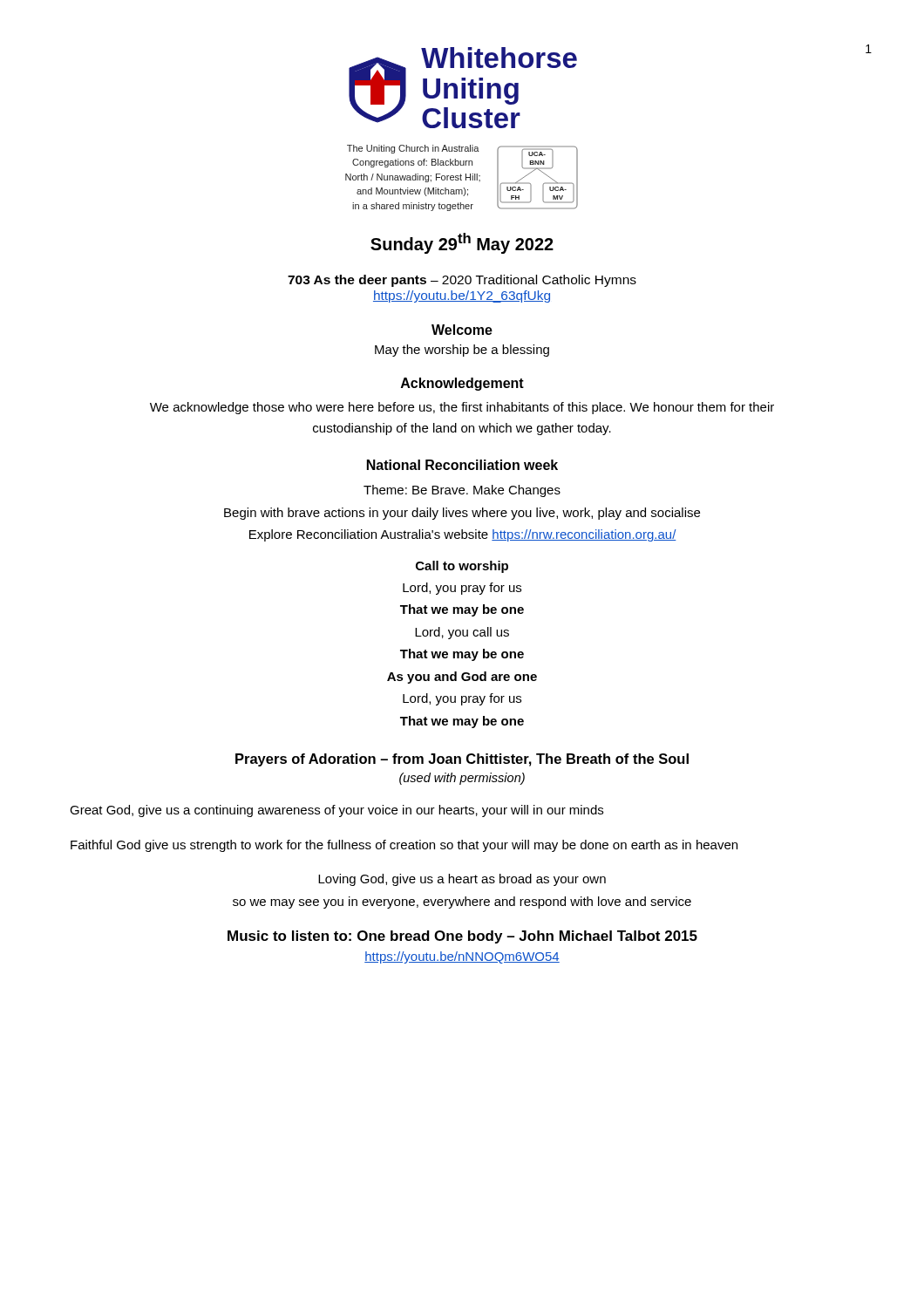Select the text block starting "Faithful God give us"
The height and width of the screenshot is (1308, 924).
tap(404, 844)
